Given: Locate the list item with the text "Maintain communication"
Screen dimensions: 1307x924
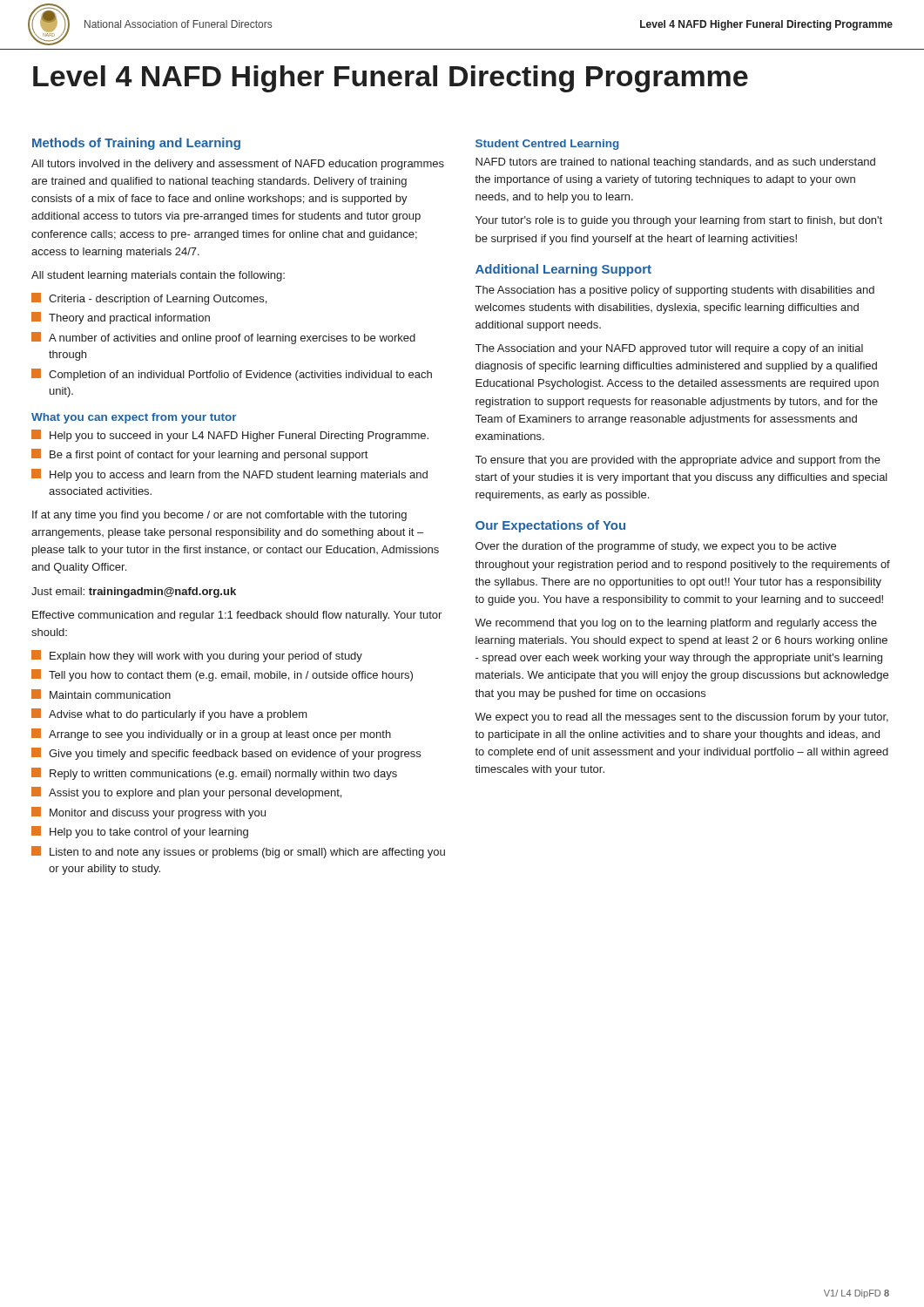Looking at the screenshot, I should click(x=101, y=694).
